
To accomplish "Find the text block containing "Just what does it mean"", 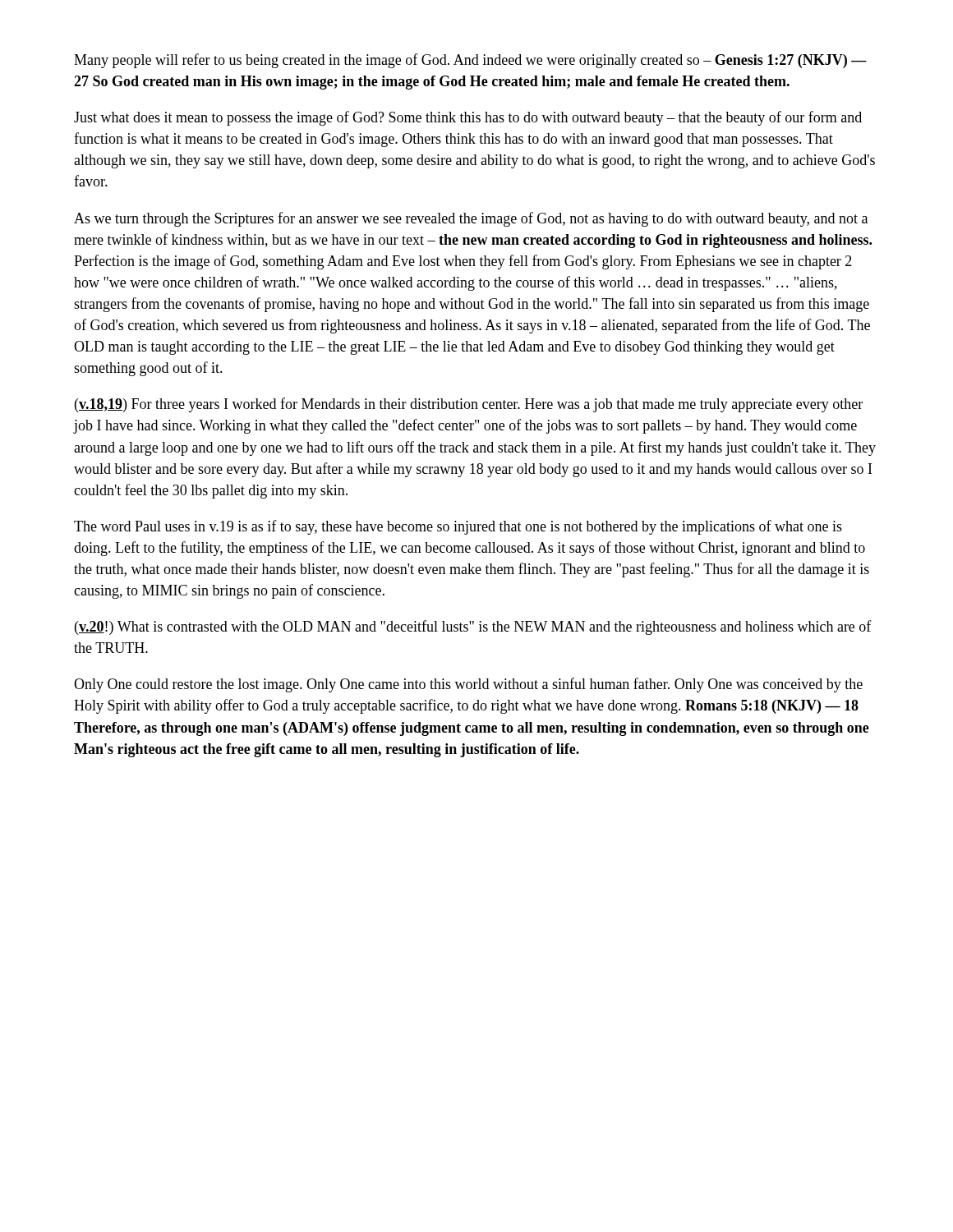I will 475,150.
